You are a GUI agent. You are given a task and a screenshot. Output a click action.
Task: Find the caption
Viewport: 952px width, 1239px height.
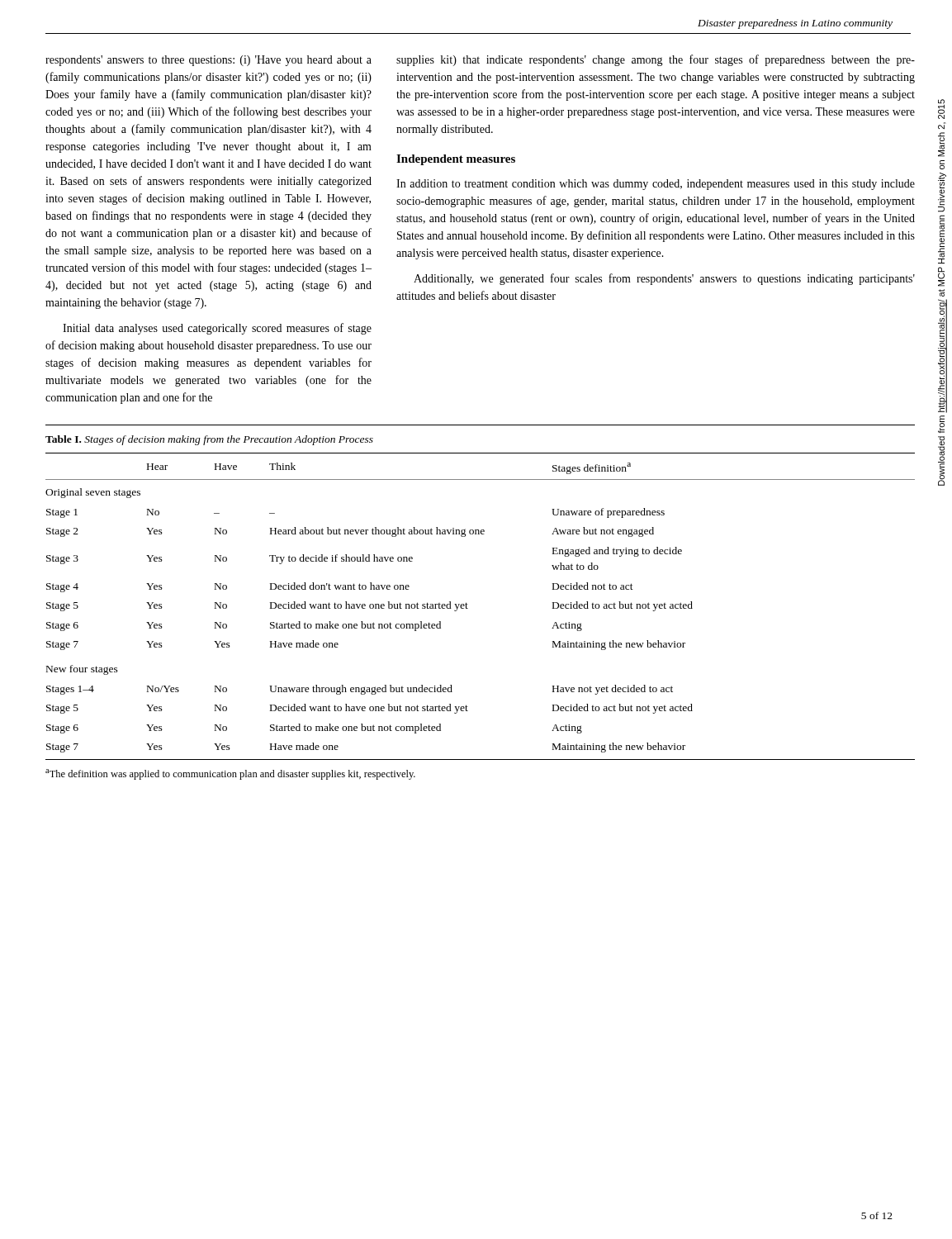coord(209,439)
